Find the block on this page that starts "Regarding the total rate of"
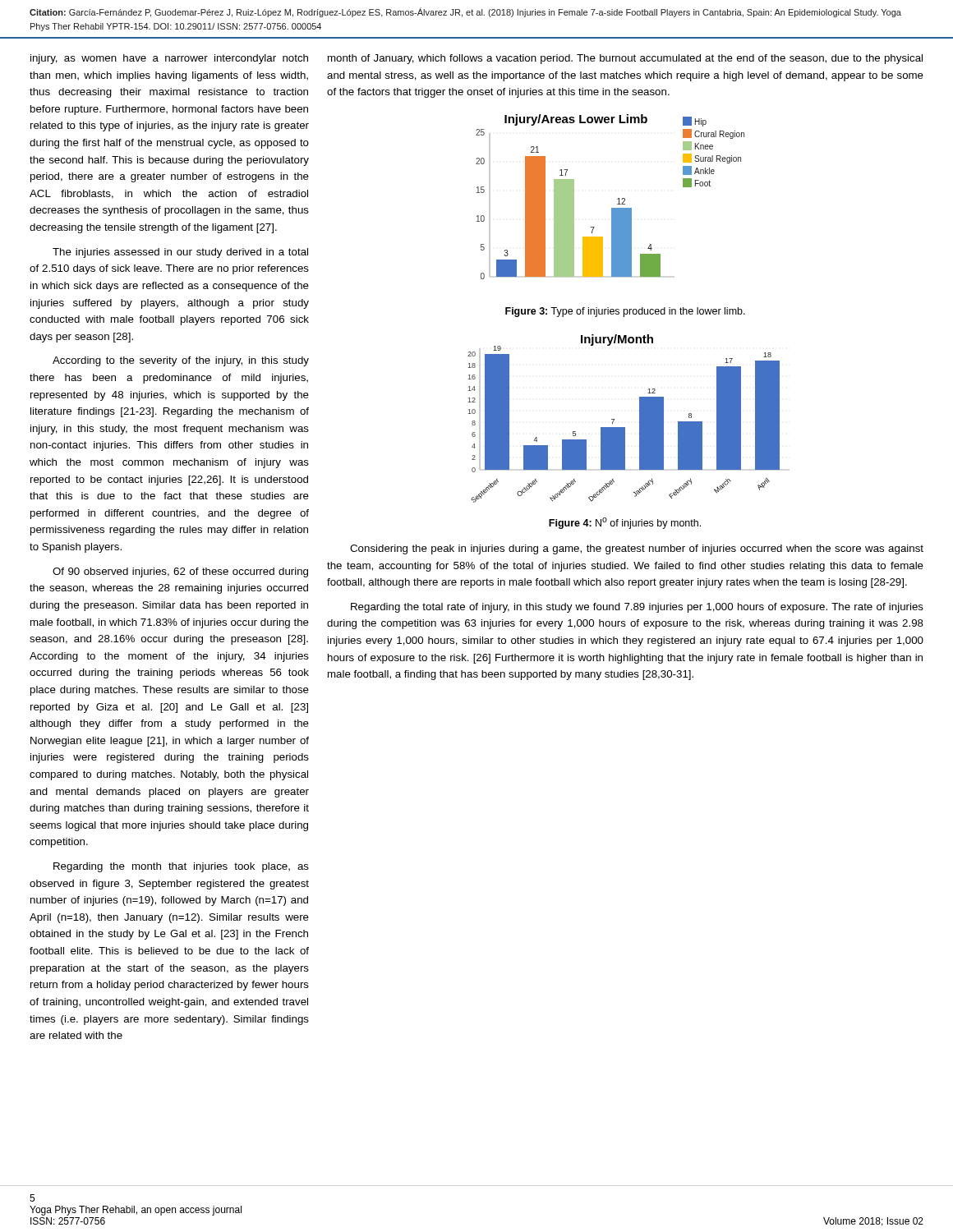 point(625,641)
